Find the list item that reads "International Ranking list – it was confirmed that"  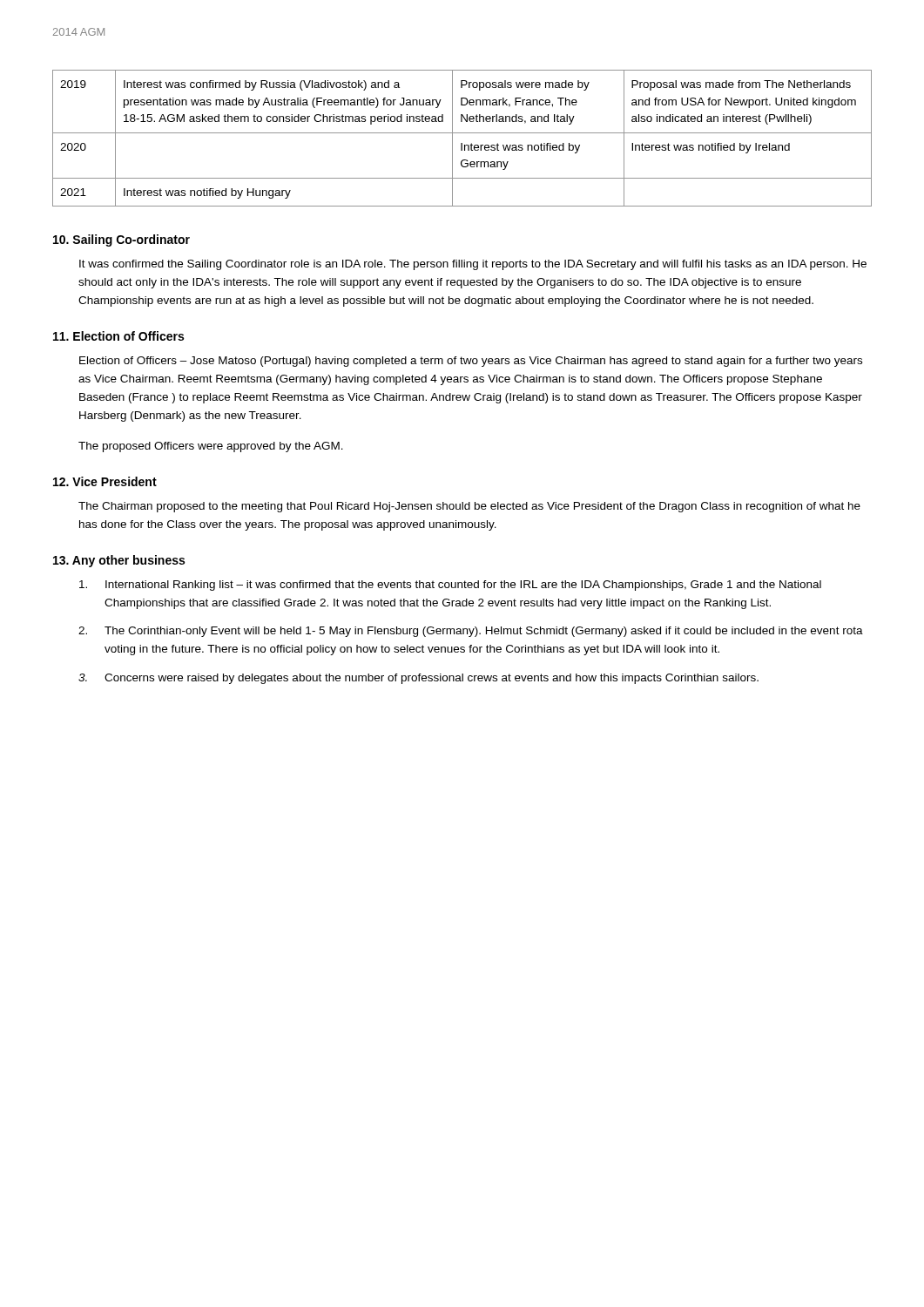coord(475,594)
